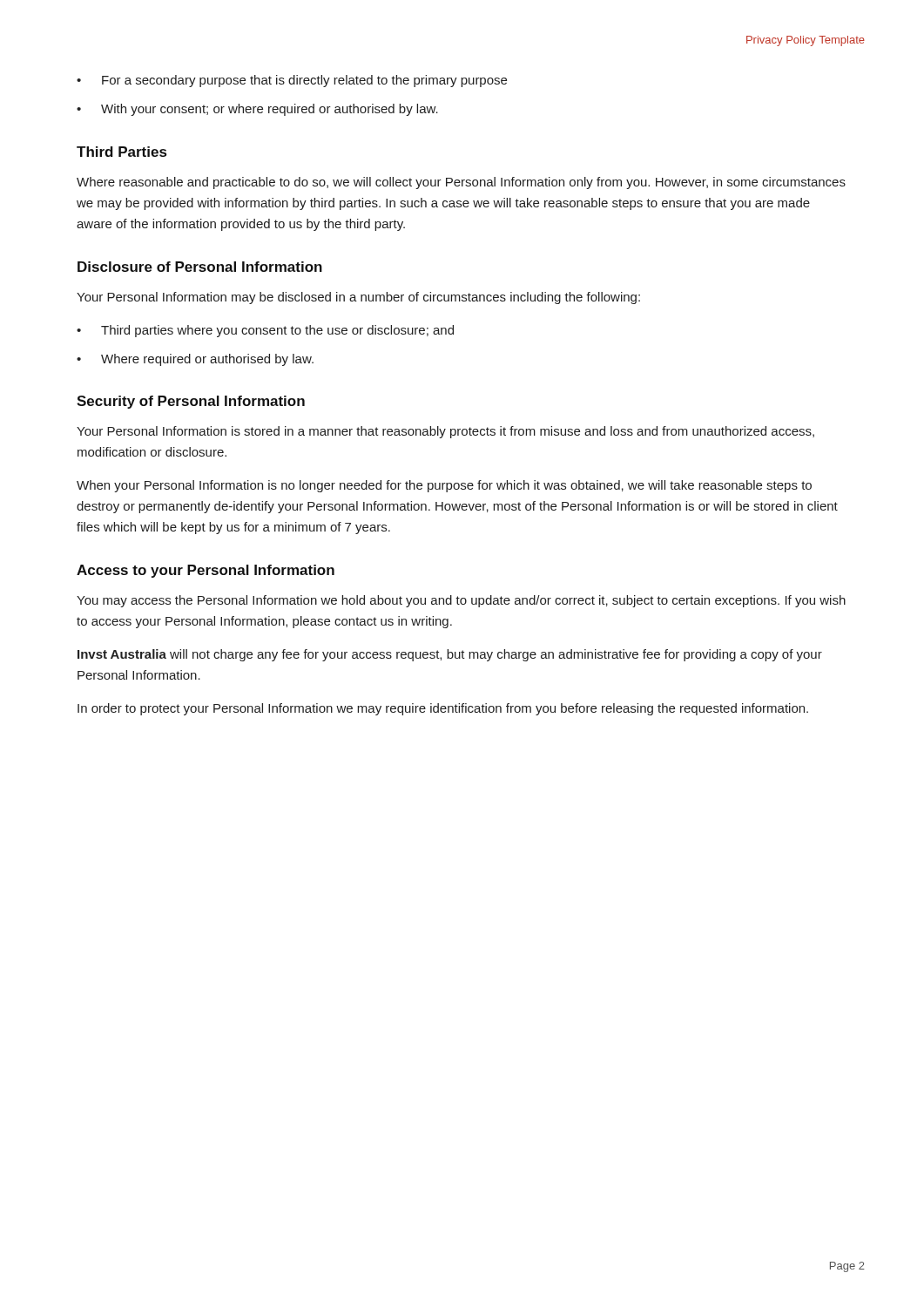Find the section header that says "Third Parties"
The width and height of the screenshot is (924, 1307).
[x=122, y=152]
